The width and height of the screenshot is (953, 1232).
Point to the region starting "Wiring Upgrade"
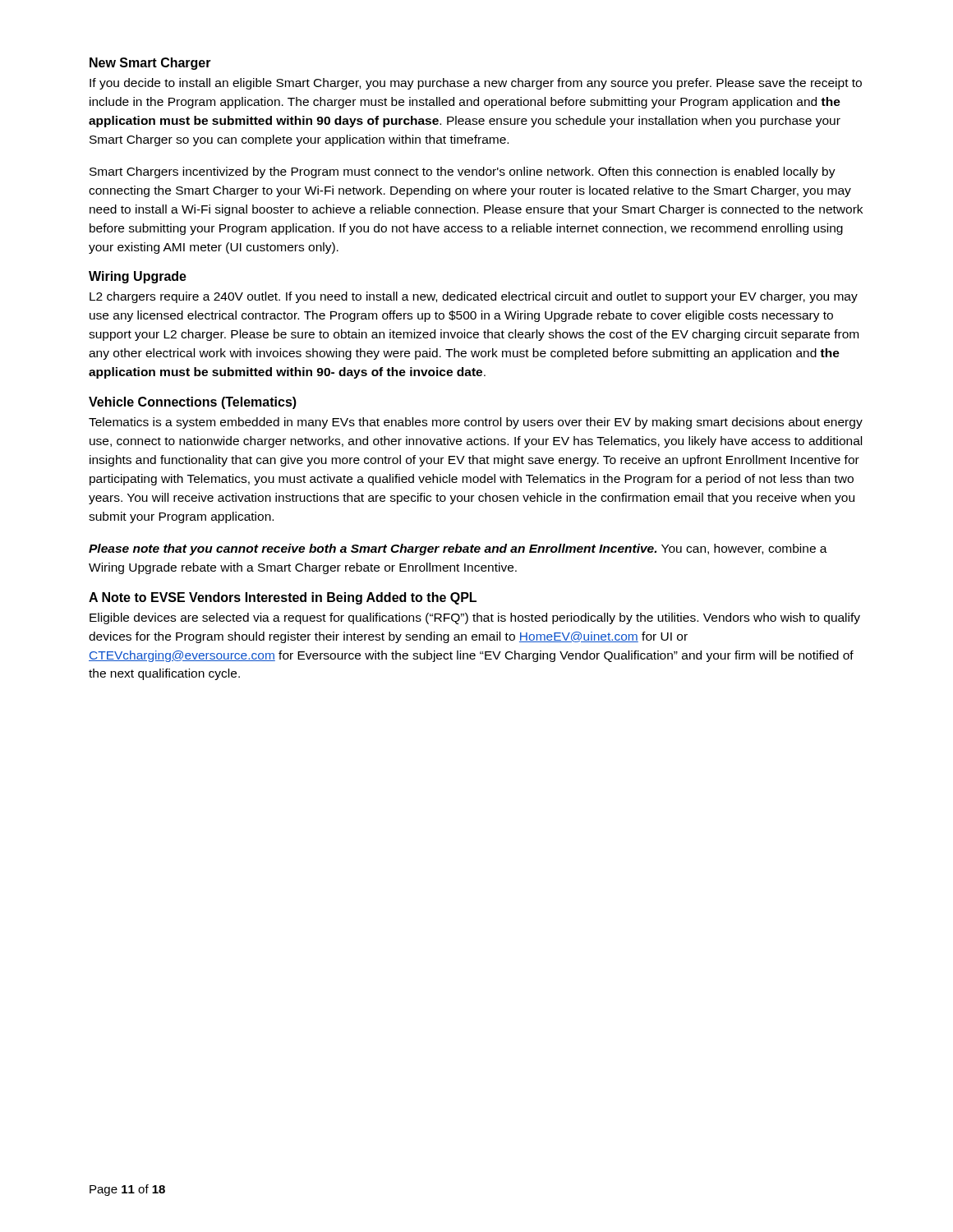coord(138,277)
